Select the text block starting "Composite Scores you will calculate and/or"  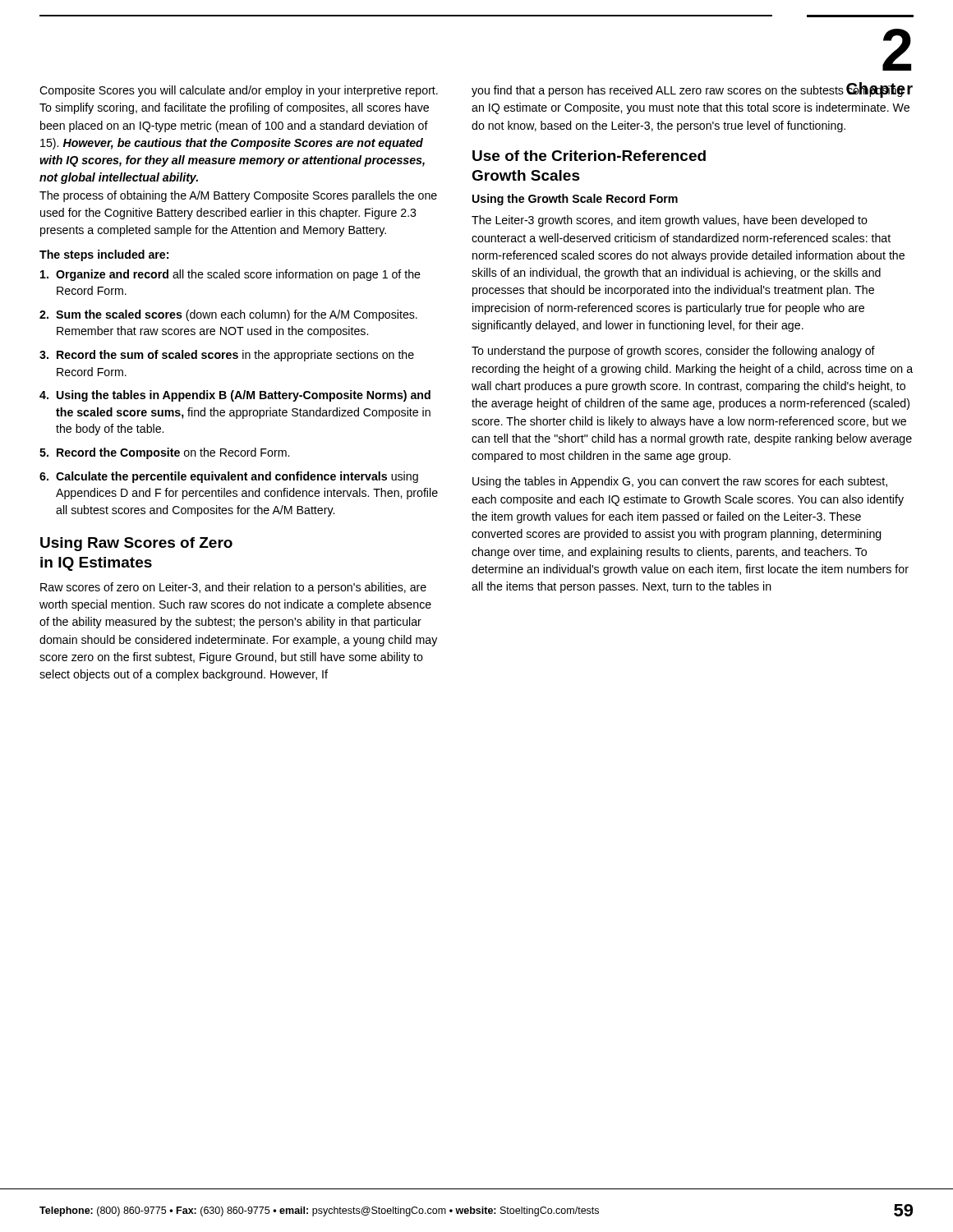click(x=241, y=161)
